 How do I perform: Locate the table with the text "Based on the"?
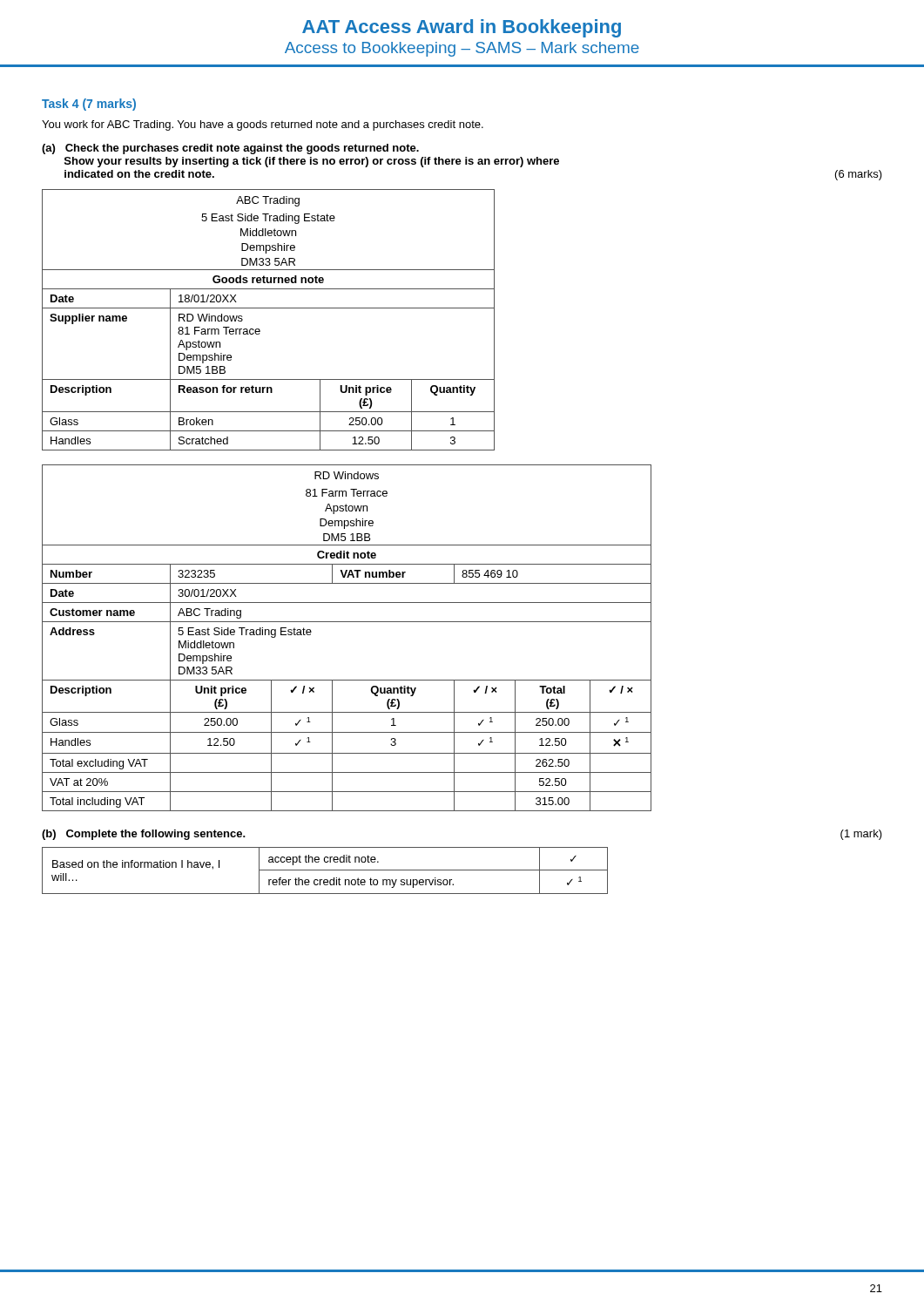[462, 870]
